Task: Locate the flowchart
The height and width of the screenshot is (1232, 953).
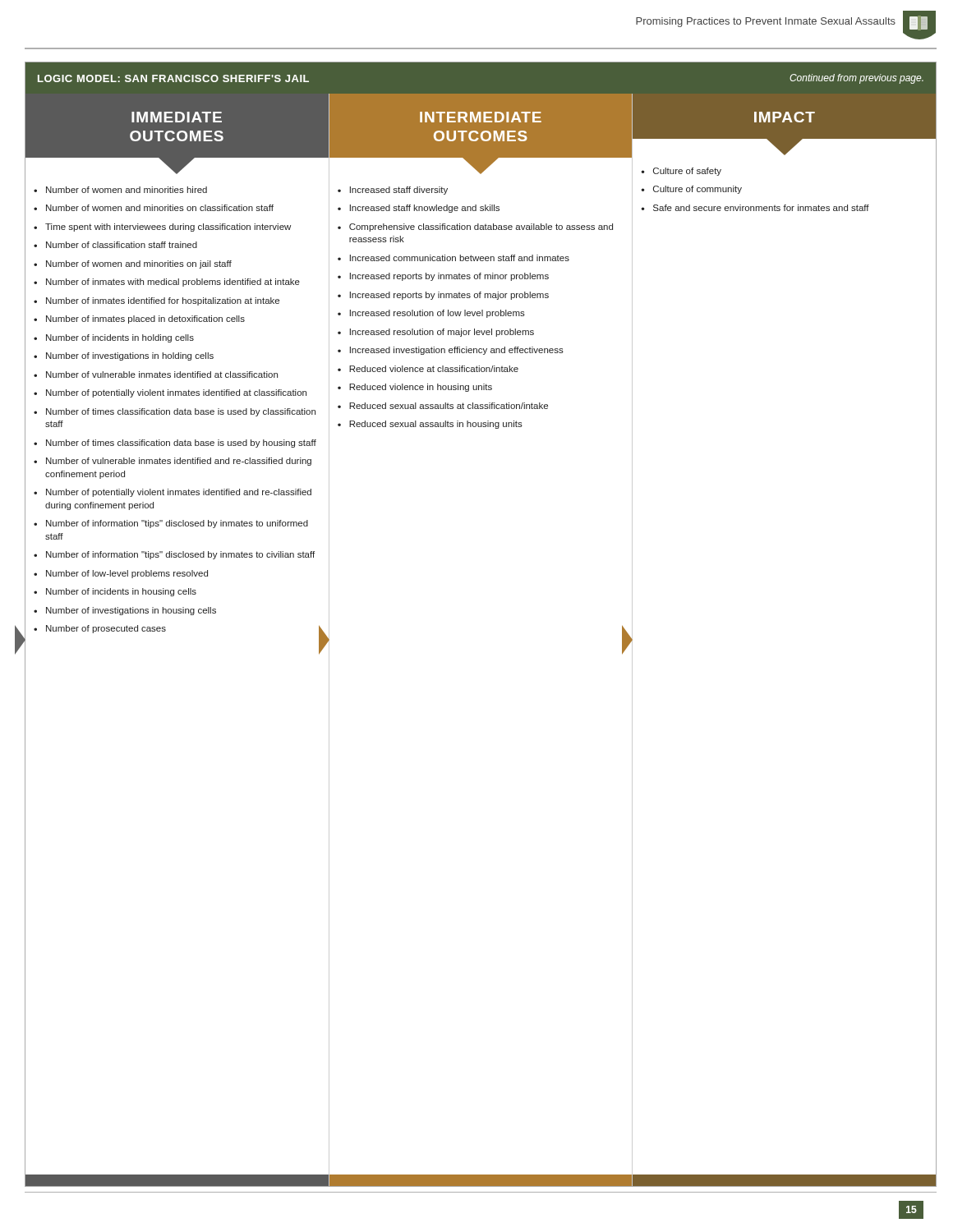Action: pyautogui.click(x=481, y=624)
